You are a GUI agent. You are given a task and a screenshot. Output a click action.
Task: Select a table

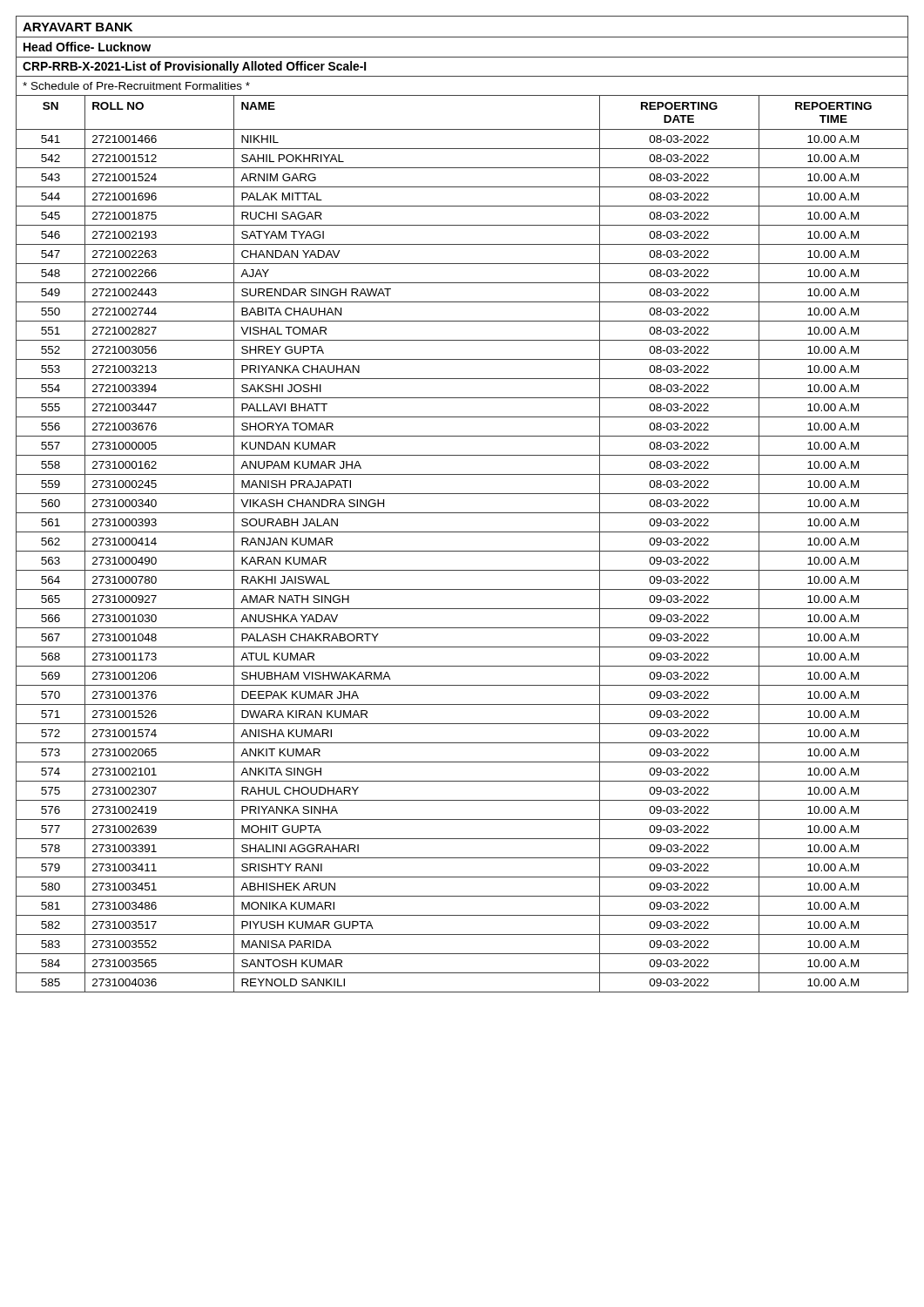tap(462, 112)
